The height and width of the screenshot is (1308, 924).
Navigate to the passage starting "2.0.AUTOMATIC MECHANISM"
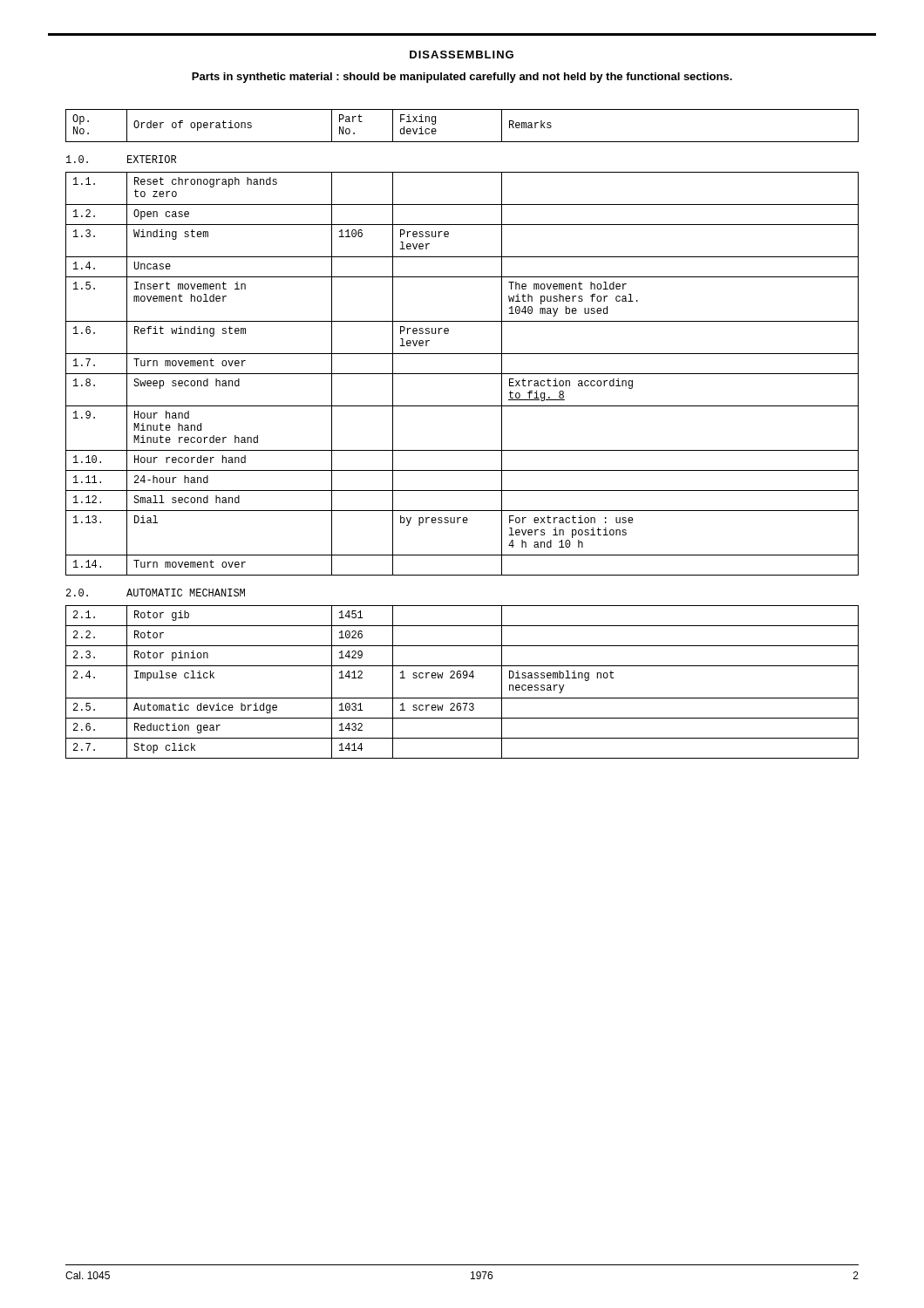click(156, 594)
